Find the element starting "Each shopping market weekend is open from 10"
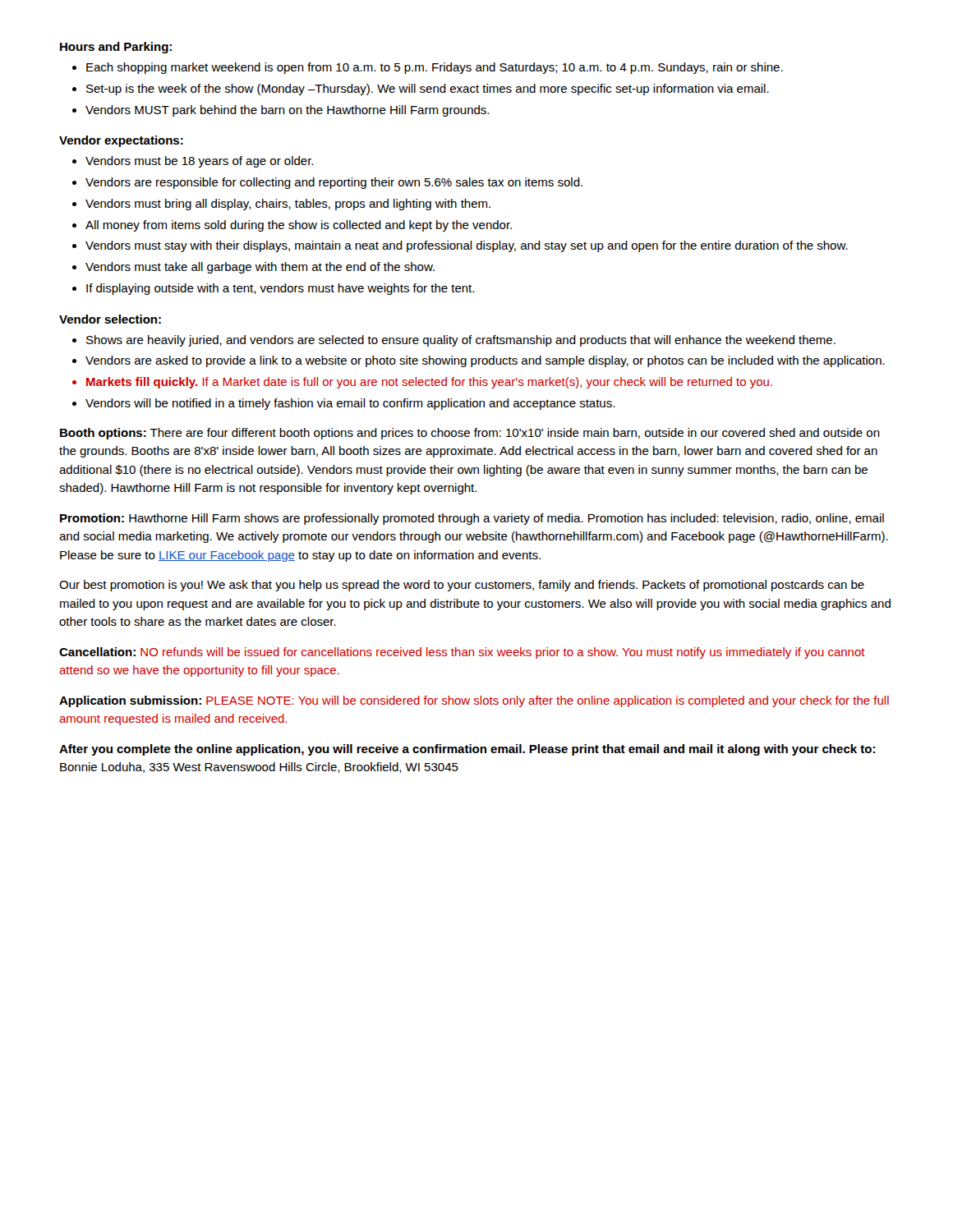This screenshot has height=1232, width=953. [x=434, y=67]
